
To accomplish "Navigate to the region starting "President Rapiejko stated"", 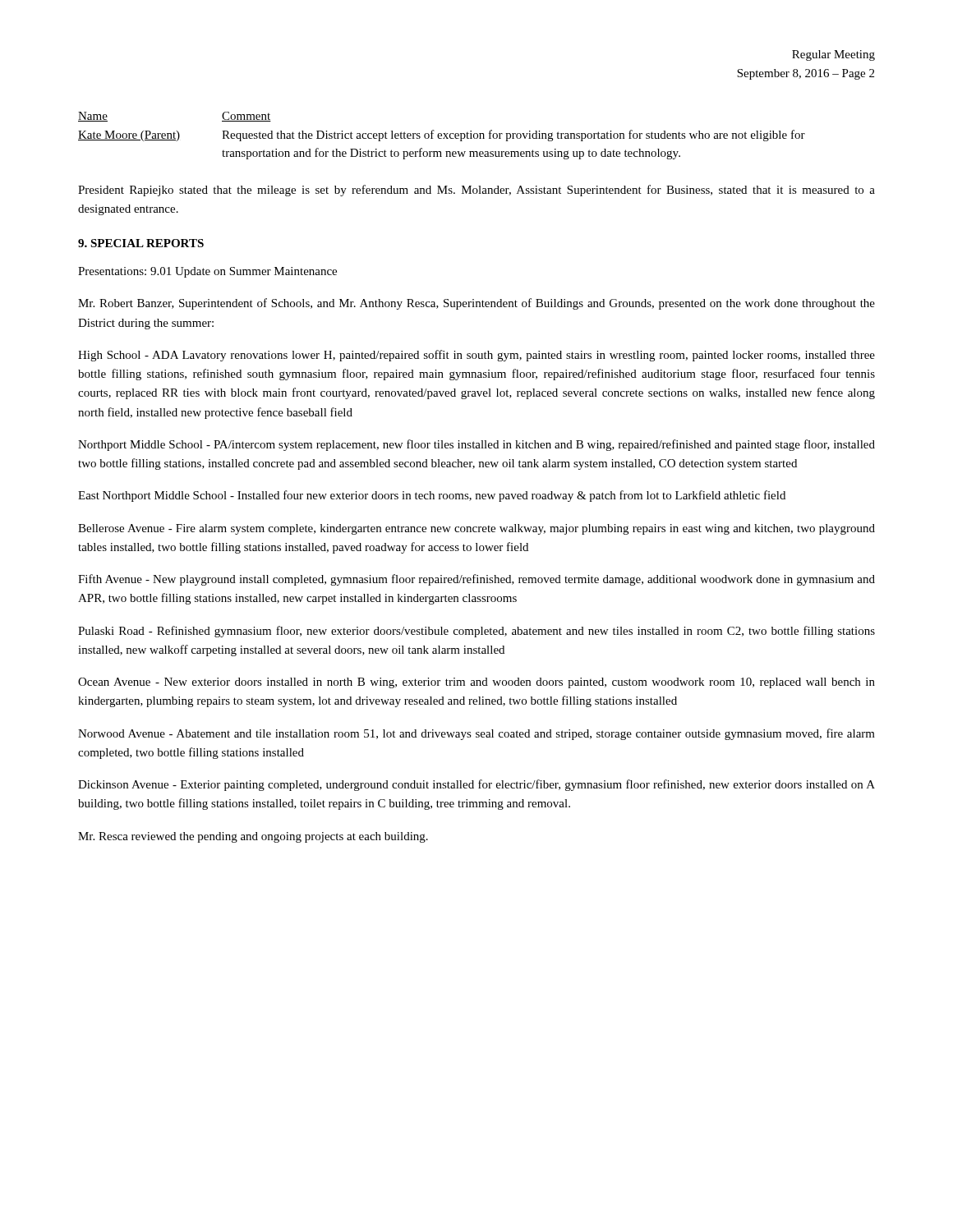I will coord(476,199).
